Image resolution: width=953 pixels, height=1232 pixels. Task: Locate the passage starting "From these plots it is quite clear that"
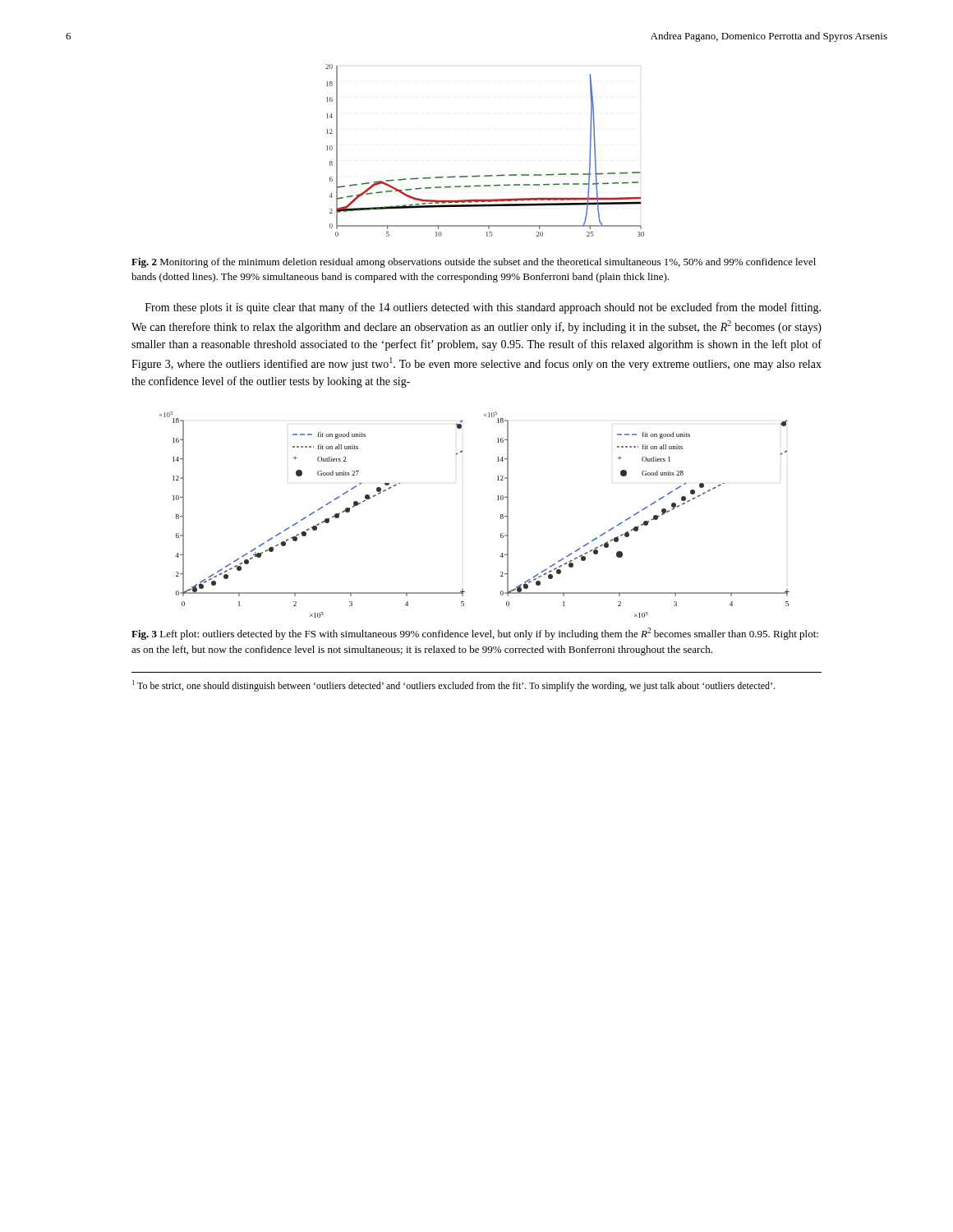476,345
